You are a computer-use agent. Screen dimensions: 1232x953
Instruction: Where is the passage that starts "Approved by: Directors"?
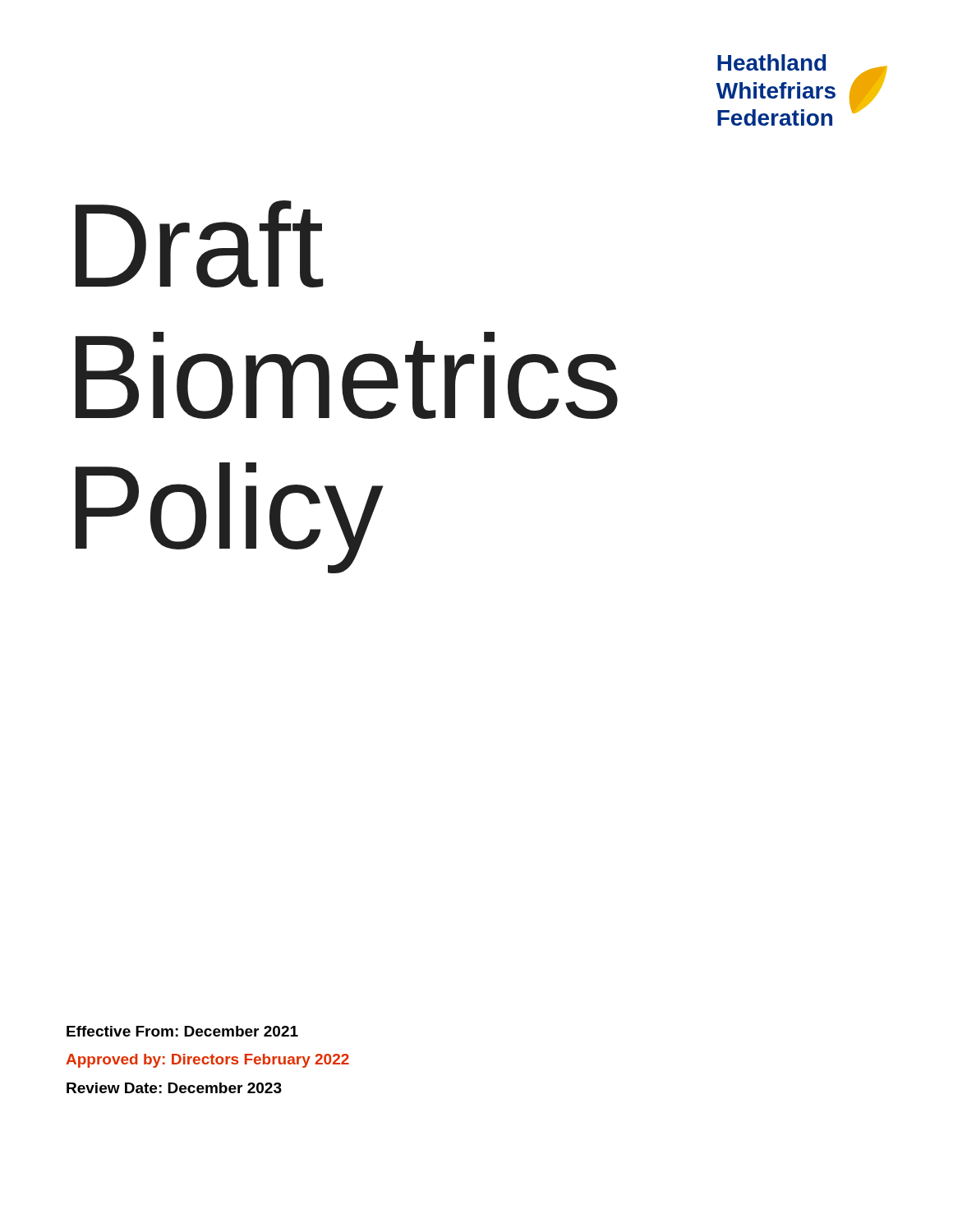click(x=208, y=1059)
